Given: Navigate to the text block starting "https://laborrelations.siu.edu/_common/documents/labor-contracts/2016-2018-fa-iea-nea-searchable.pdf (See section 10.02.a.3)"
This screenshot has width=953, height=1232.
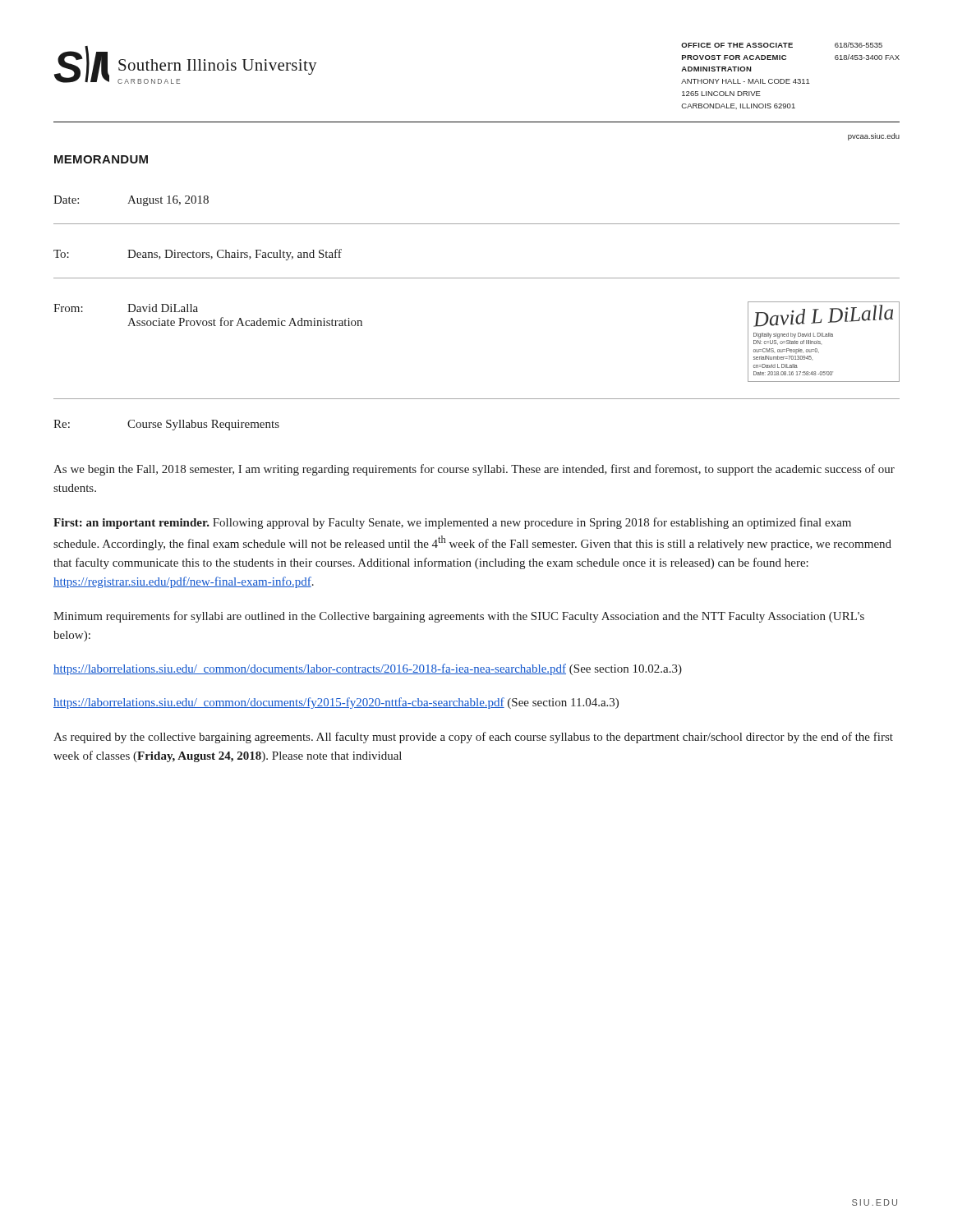Looking at the screenshot, I should click(368, 669).
